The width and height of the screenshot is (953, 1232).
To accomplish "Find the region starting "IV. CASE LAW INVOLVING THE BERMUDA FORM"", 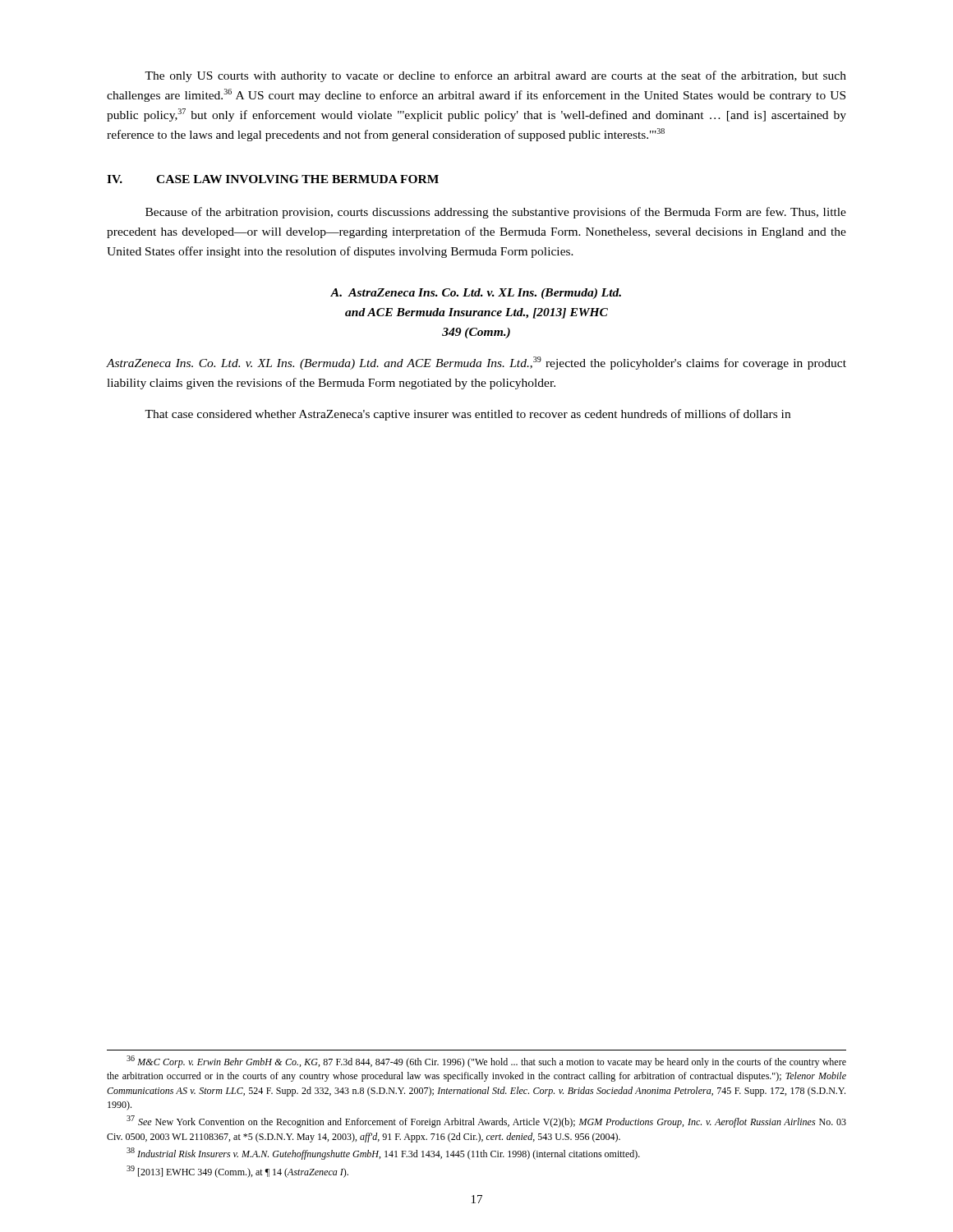I will point(273,179).
